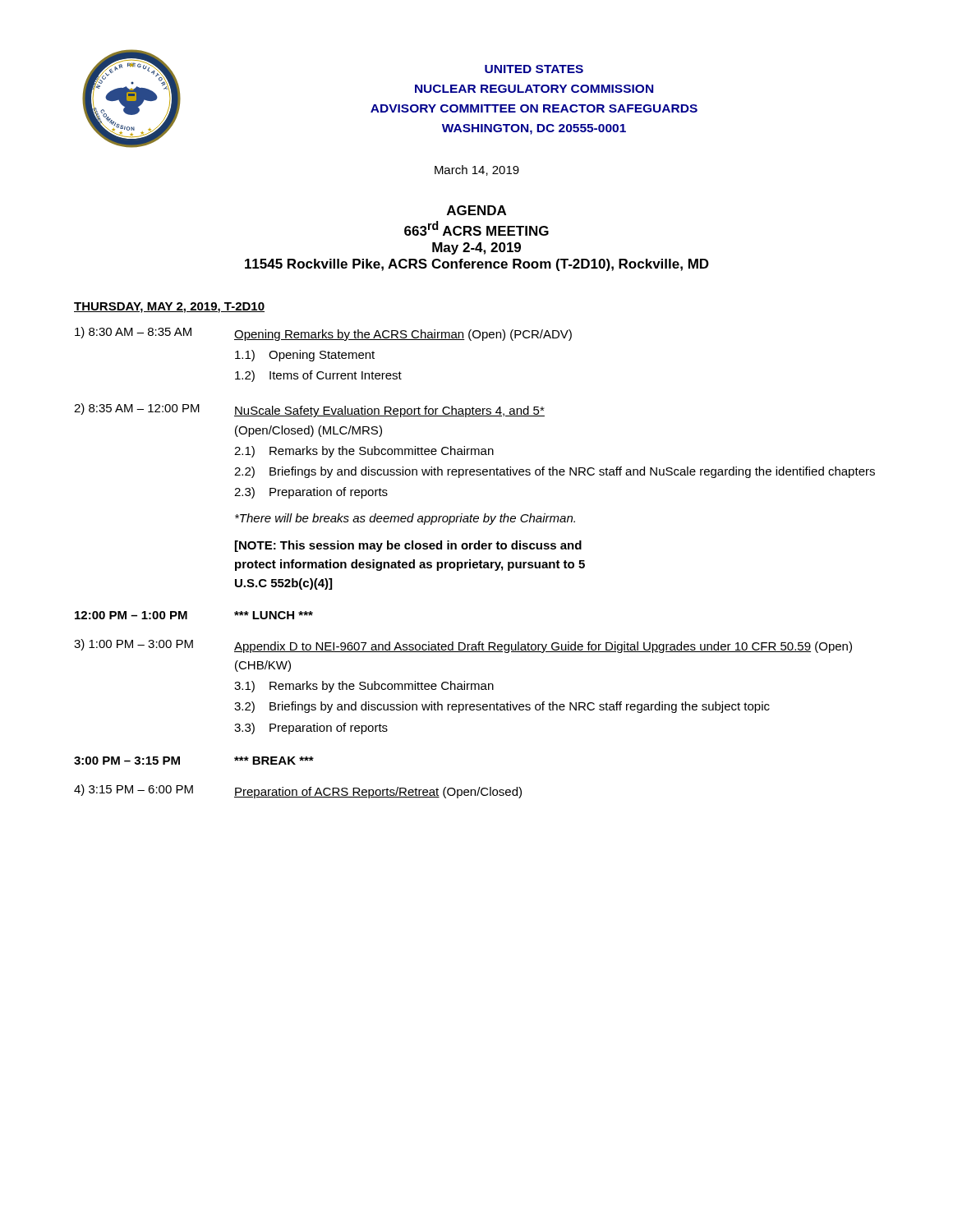
Task: Point to the passage starting "4) 3:15 PM"
Action: 476,791
